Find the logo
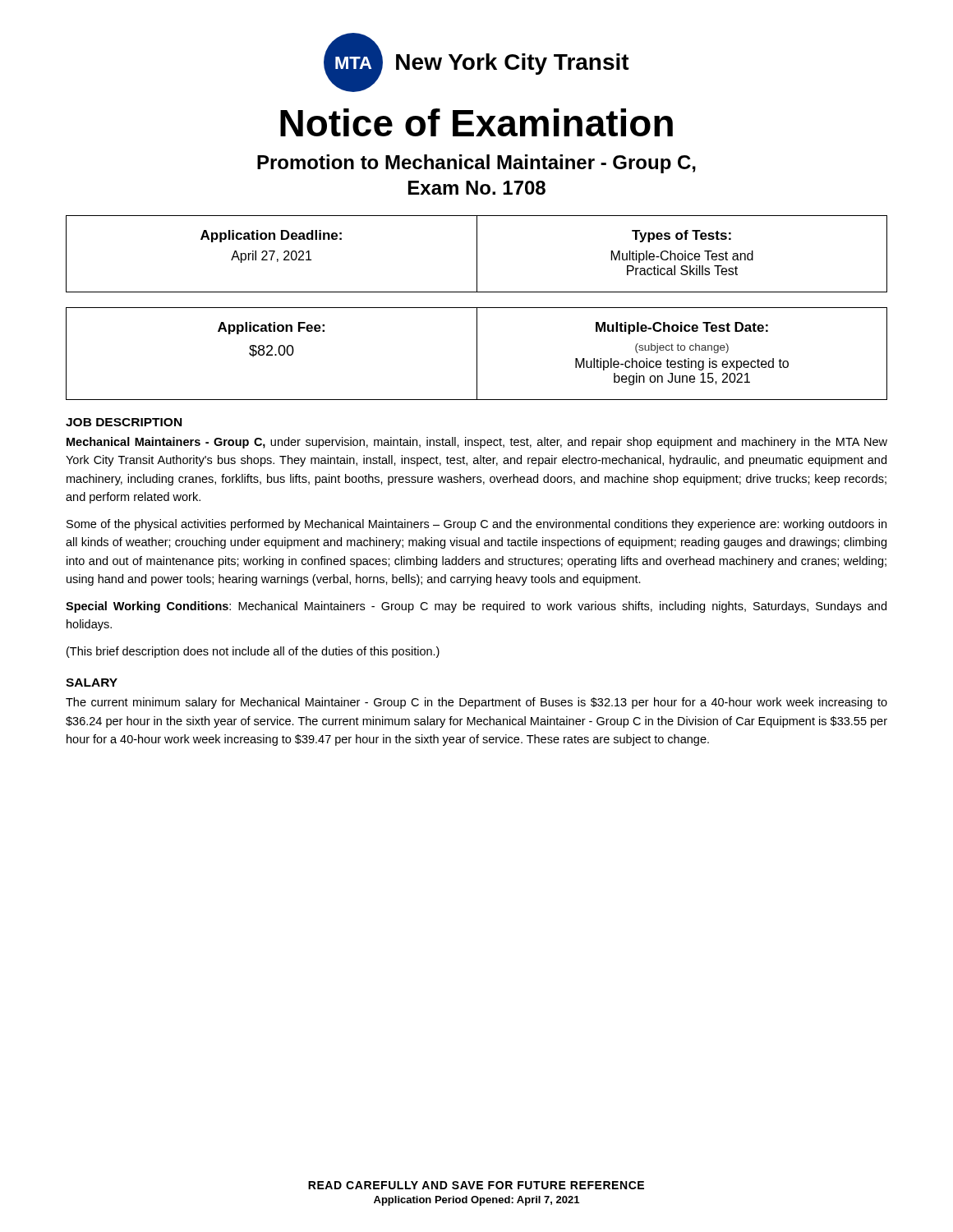This screenshot has height=1232, width=953. (476, 64)
